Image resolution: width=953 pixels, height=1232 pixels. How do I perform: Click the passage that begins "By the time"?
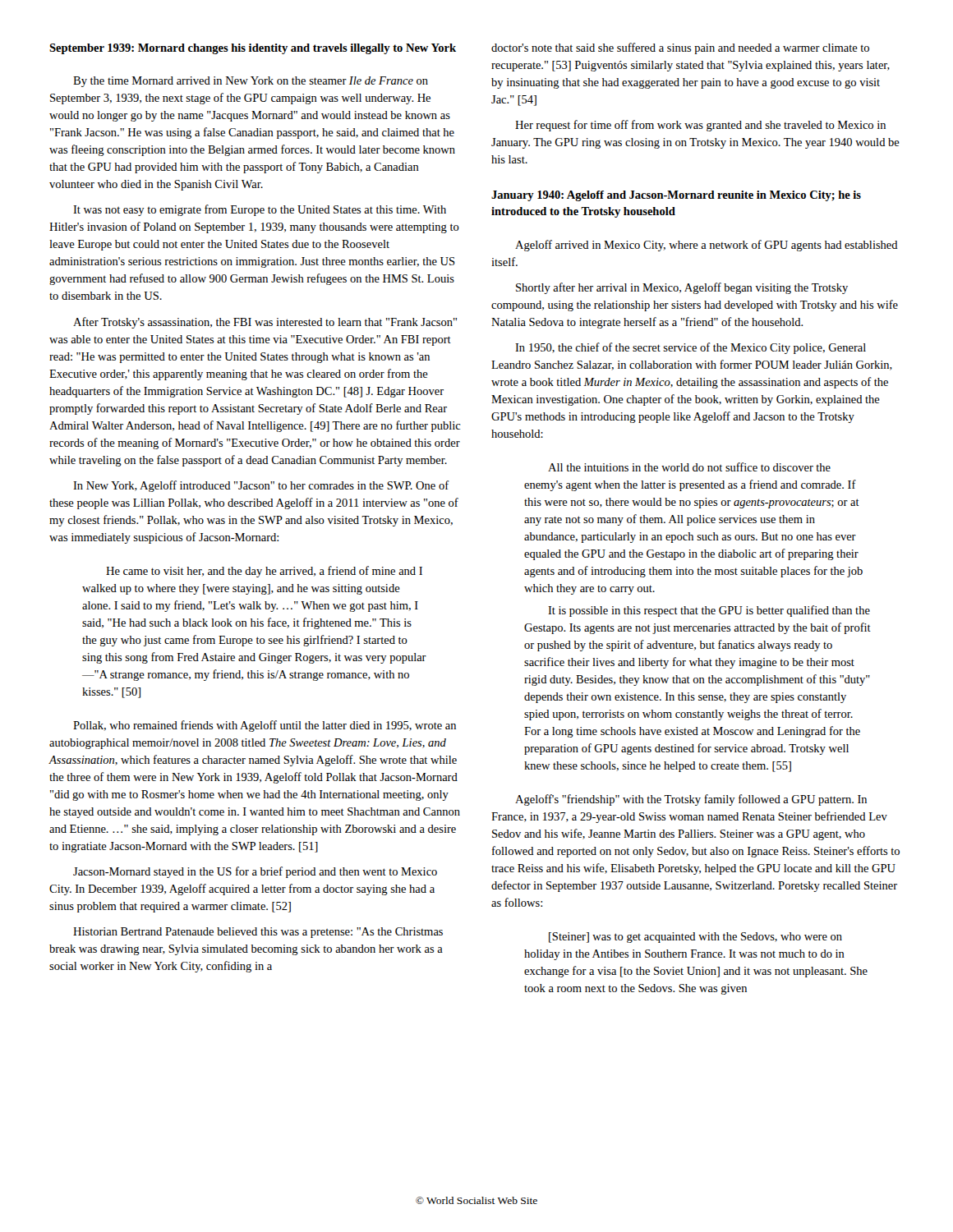[255, 133]
